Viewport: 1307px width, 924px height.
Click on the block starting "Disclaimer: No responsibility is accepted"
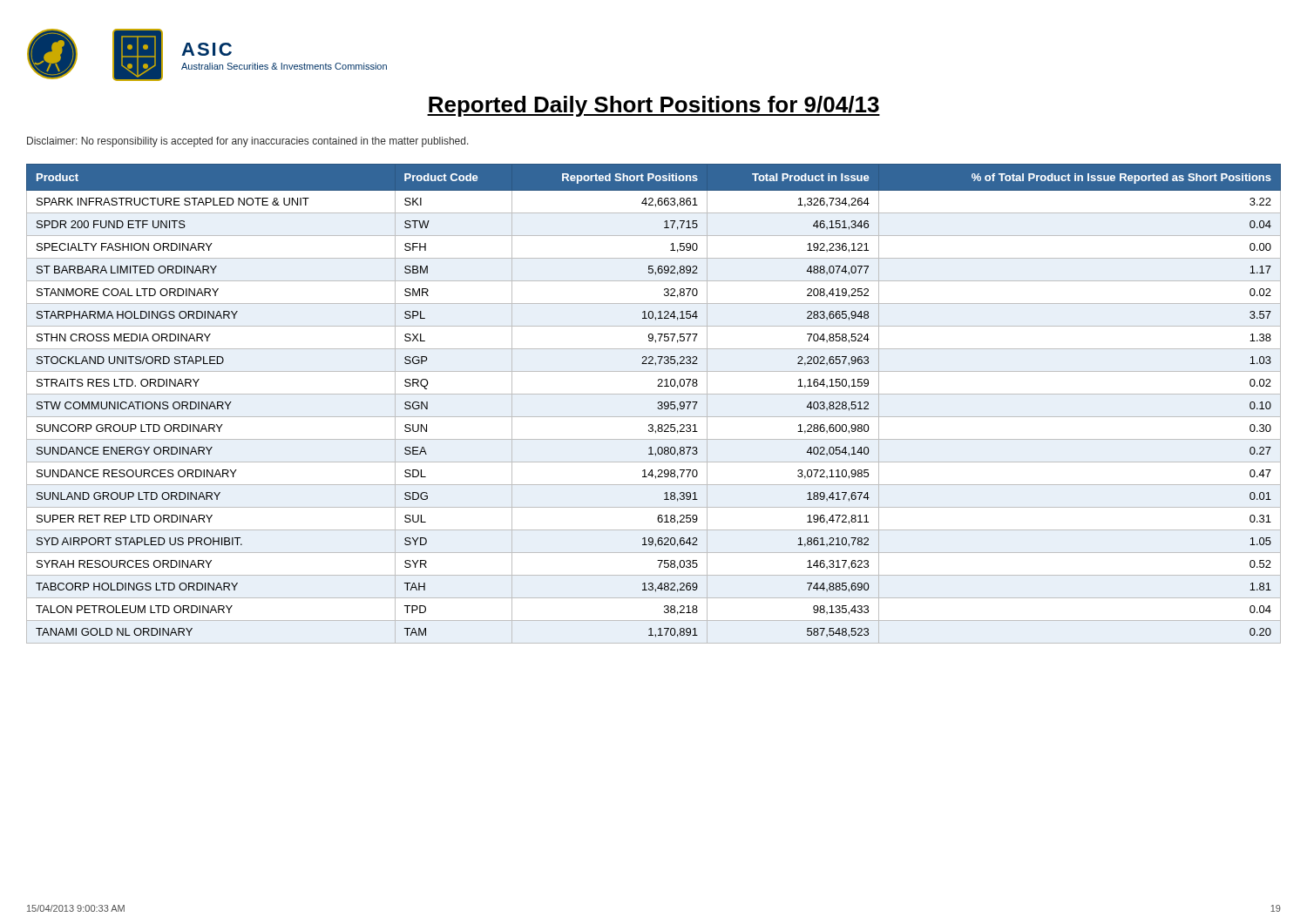[x=248, y=141]
